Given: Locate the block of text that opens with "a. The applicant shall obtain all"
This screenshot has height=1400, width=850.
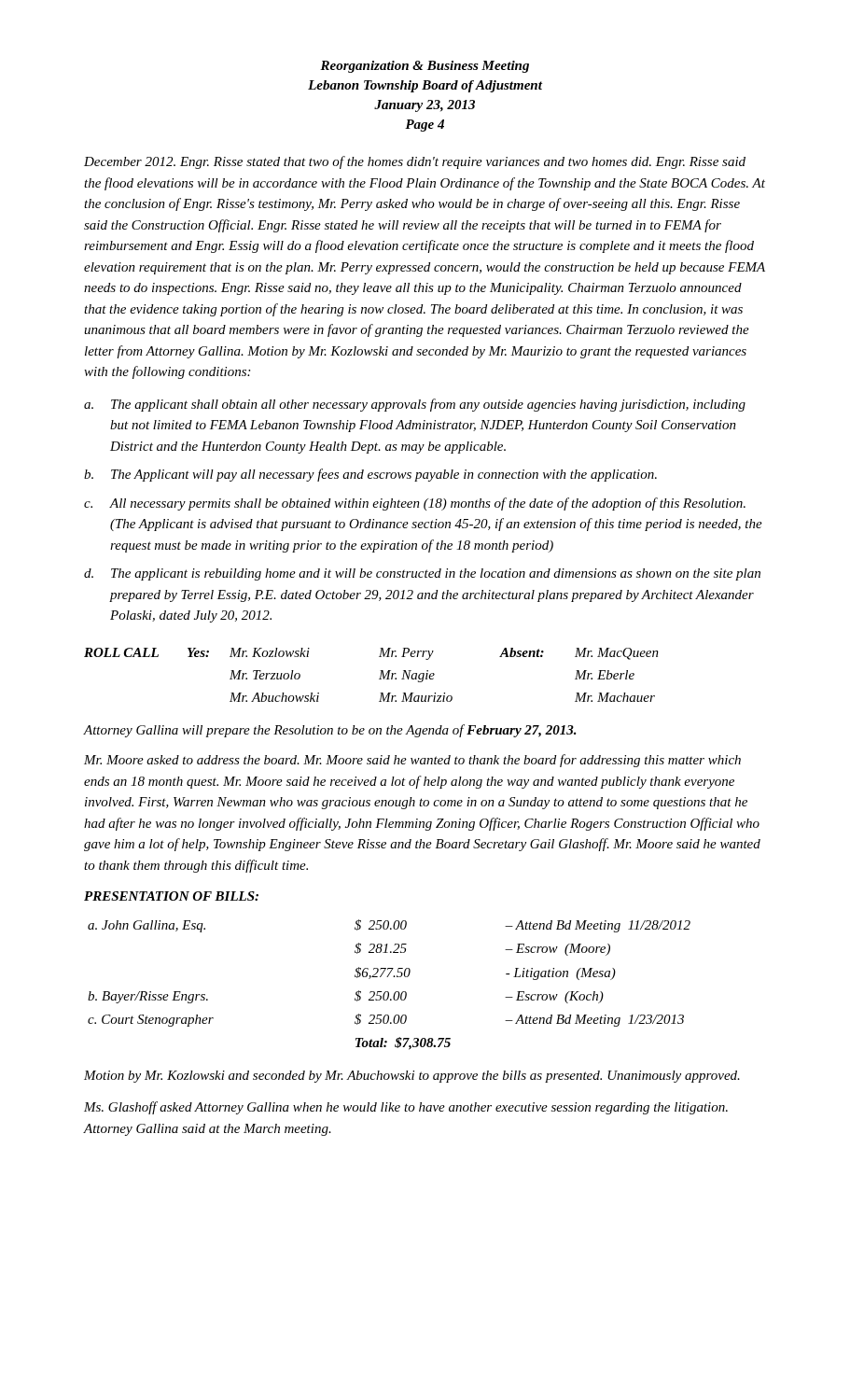Looking at the screenshot, I should [x=425, y=425].
